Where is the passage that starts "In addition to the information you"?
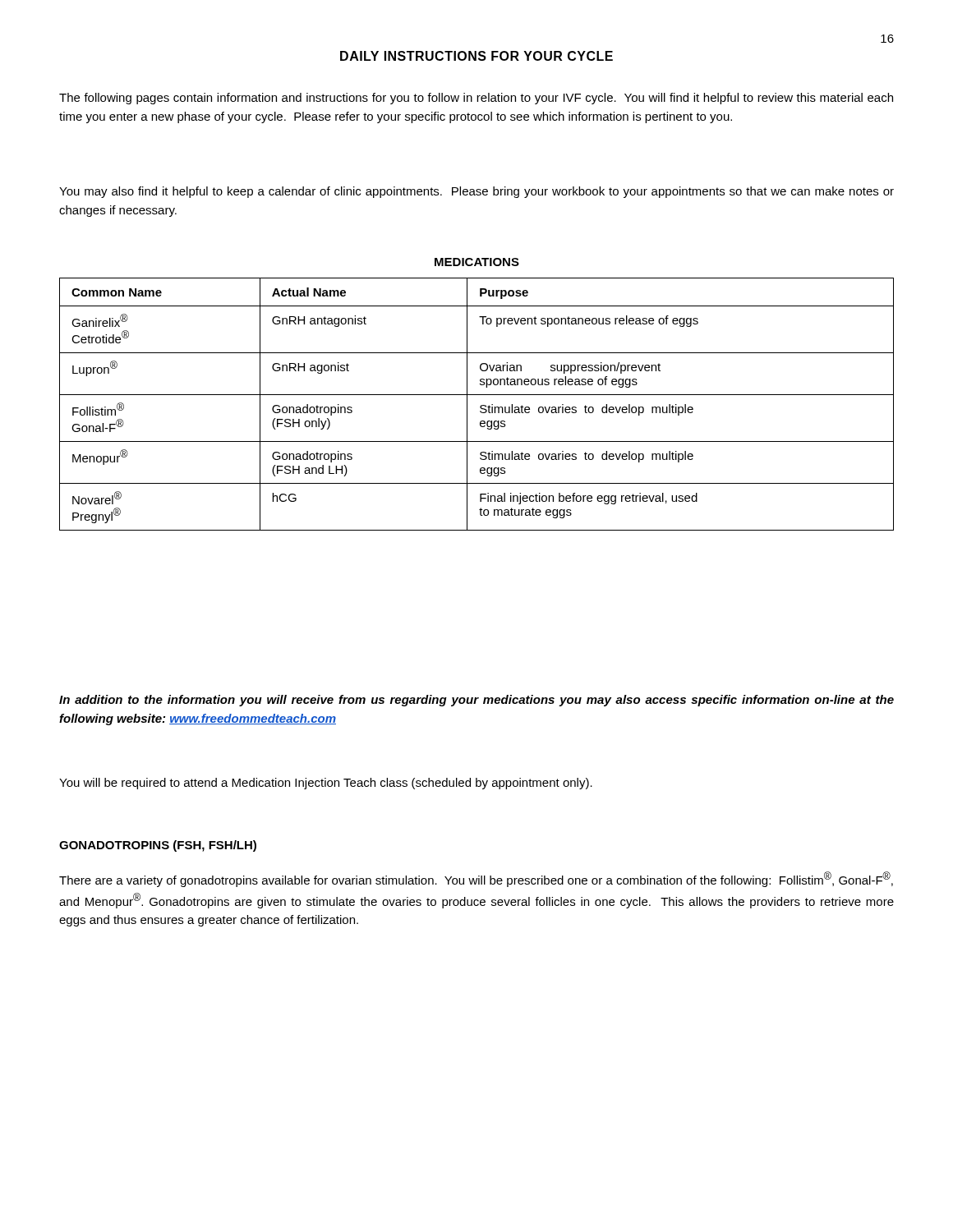Image resolution: width=953 pixels, height=1232 pixels. (476, 709)
